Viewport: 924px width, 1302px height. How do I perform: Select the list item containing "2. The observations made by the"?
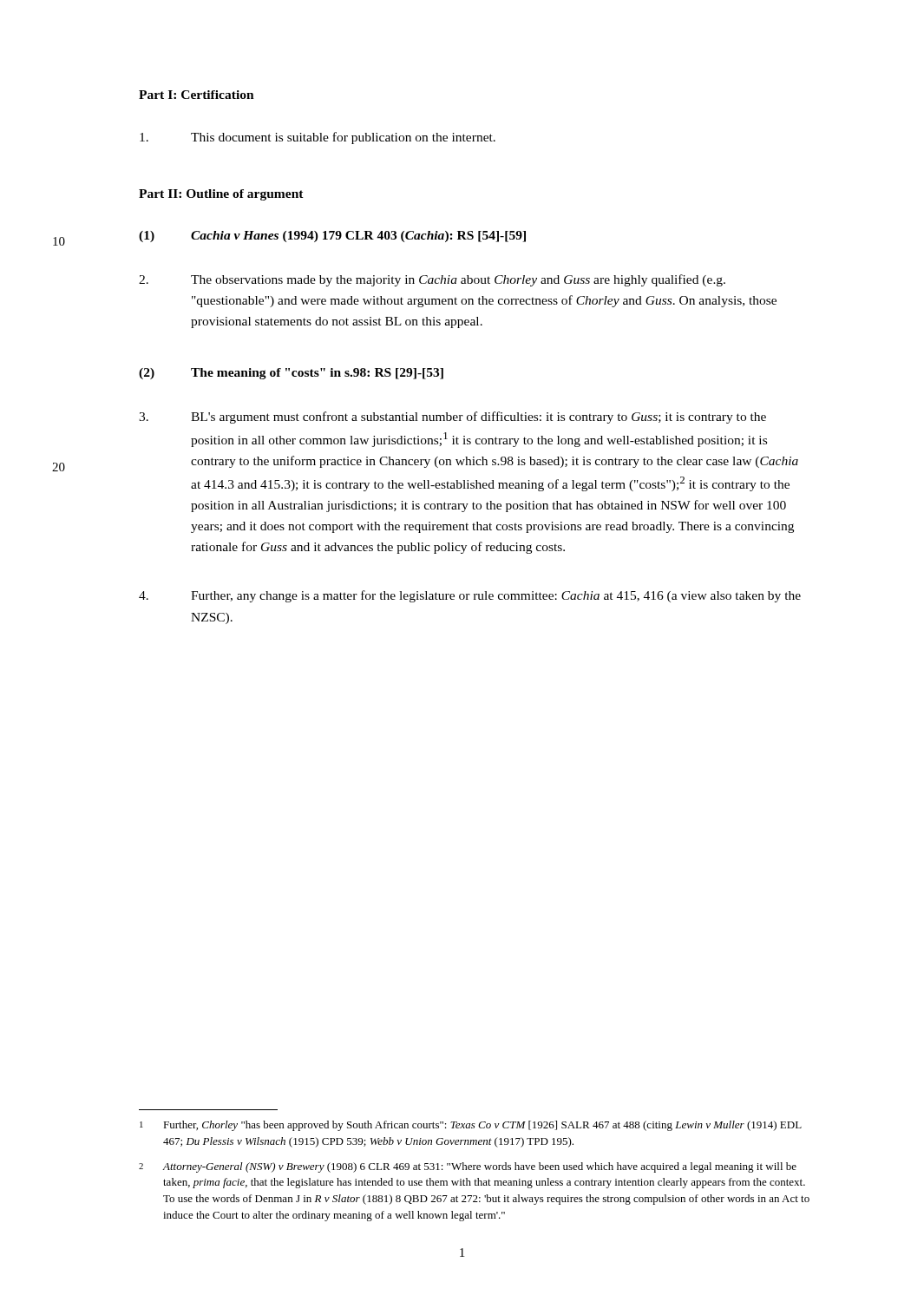475,300
